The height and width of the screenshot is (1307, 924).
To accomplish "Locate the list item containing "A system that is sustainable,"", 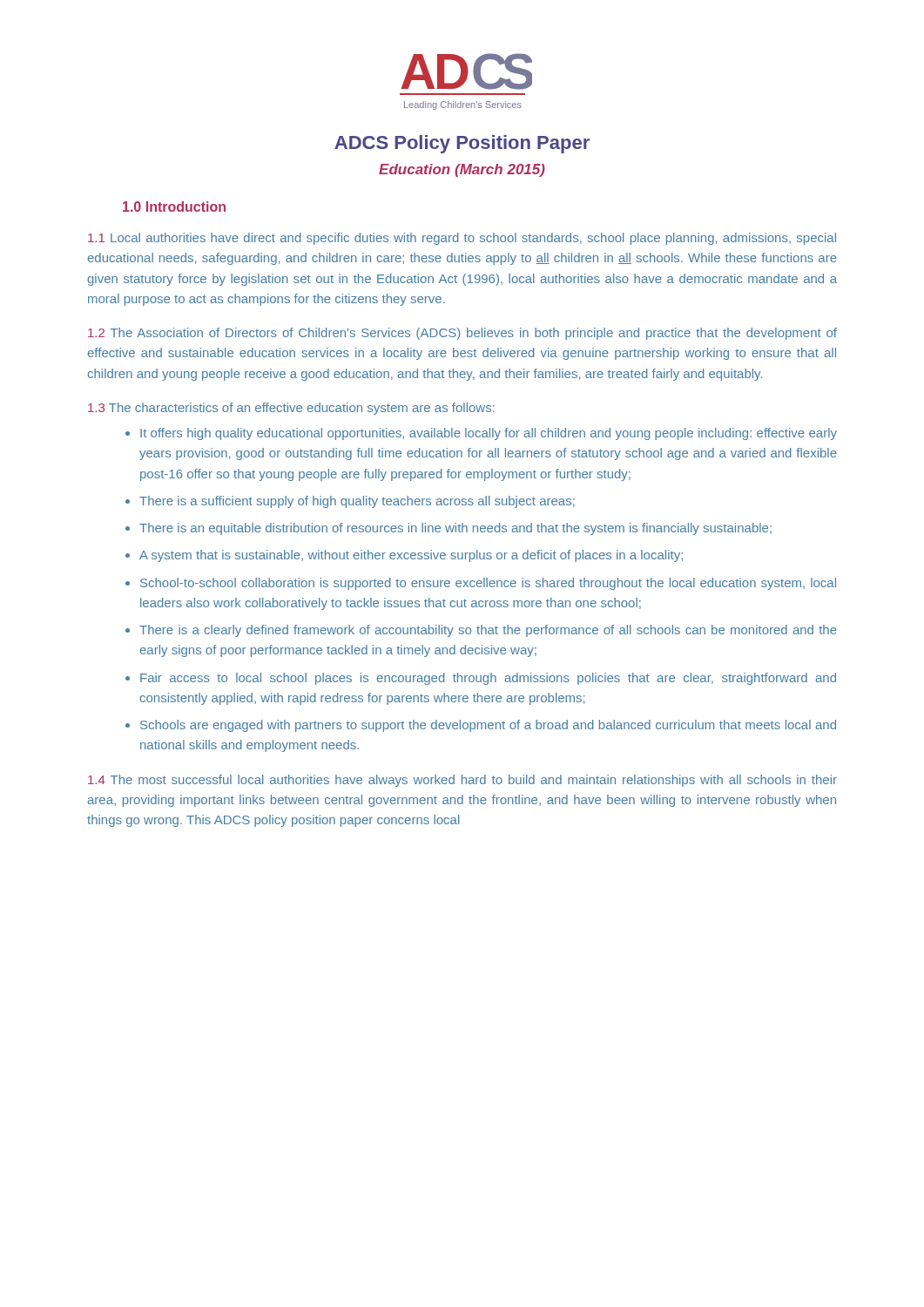I will (412, 555).
